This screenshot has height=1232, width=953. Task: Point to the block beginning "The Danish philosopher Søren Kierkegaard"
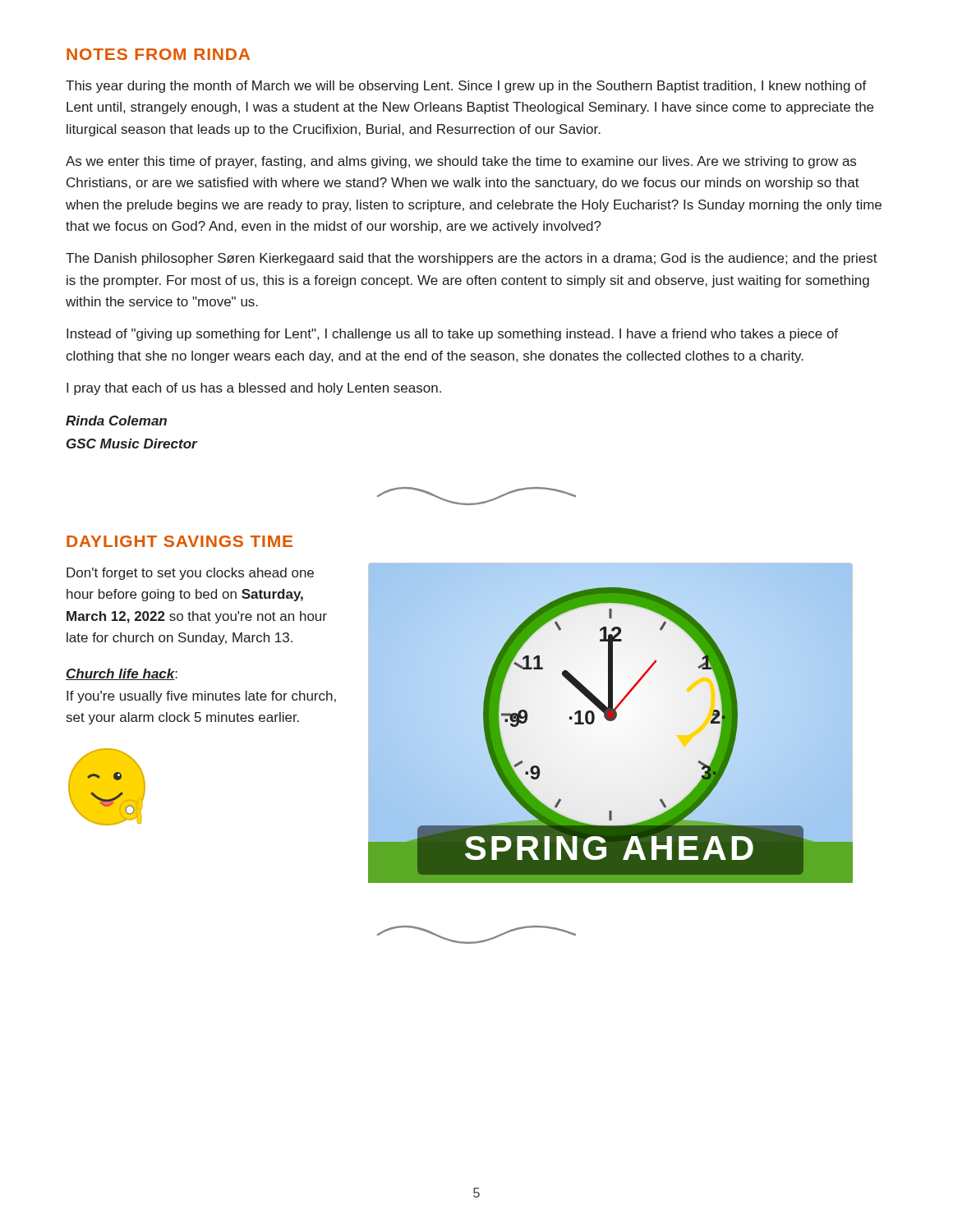click(471, 280)
